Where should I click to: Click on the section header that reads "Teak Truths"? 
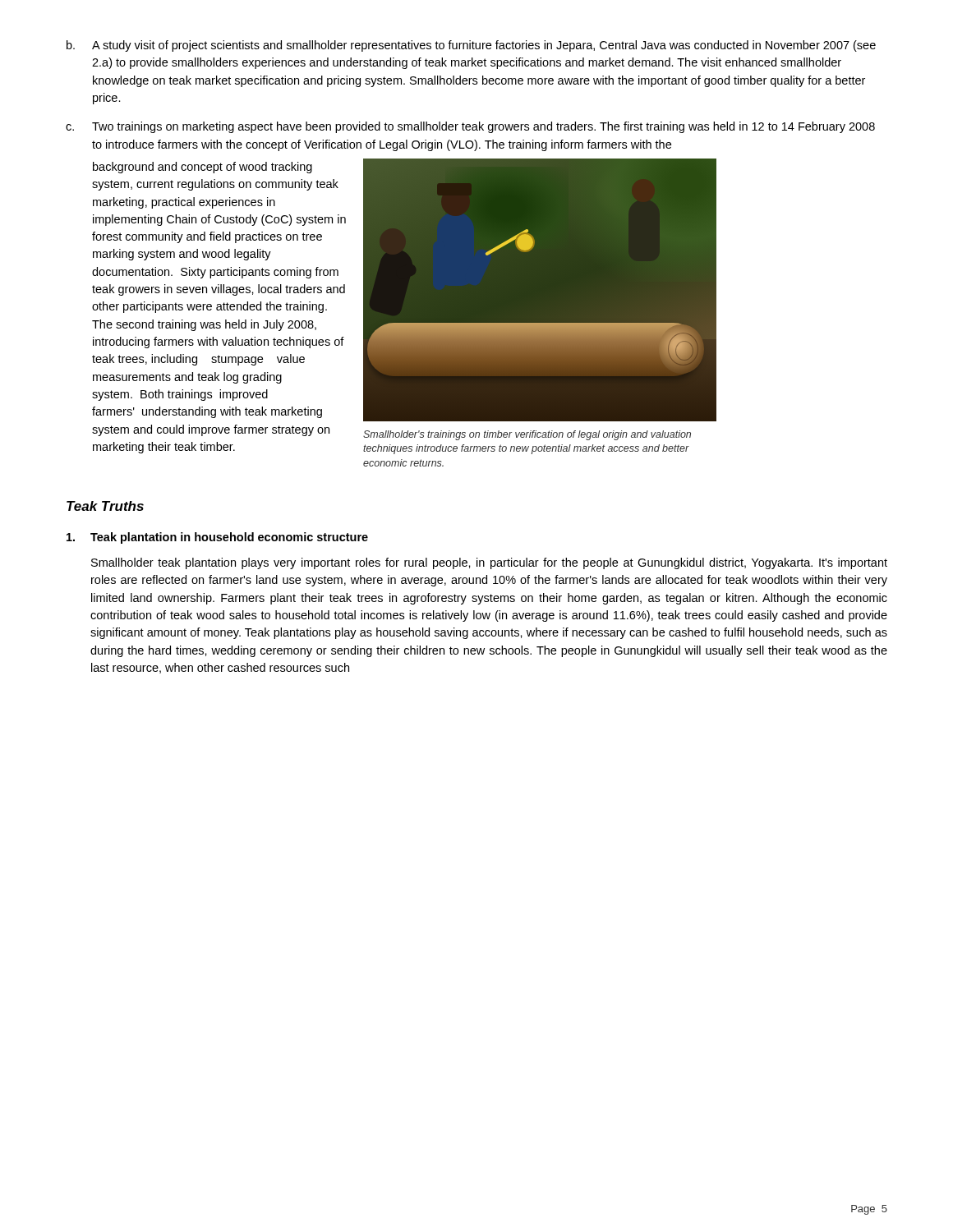coord(105,507)
